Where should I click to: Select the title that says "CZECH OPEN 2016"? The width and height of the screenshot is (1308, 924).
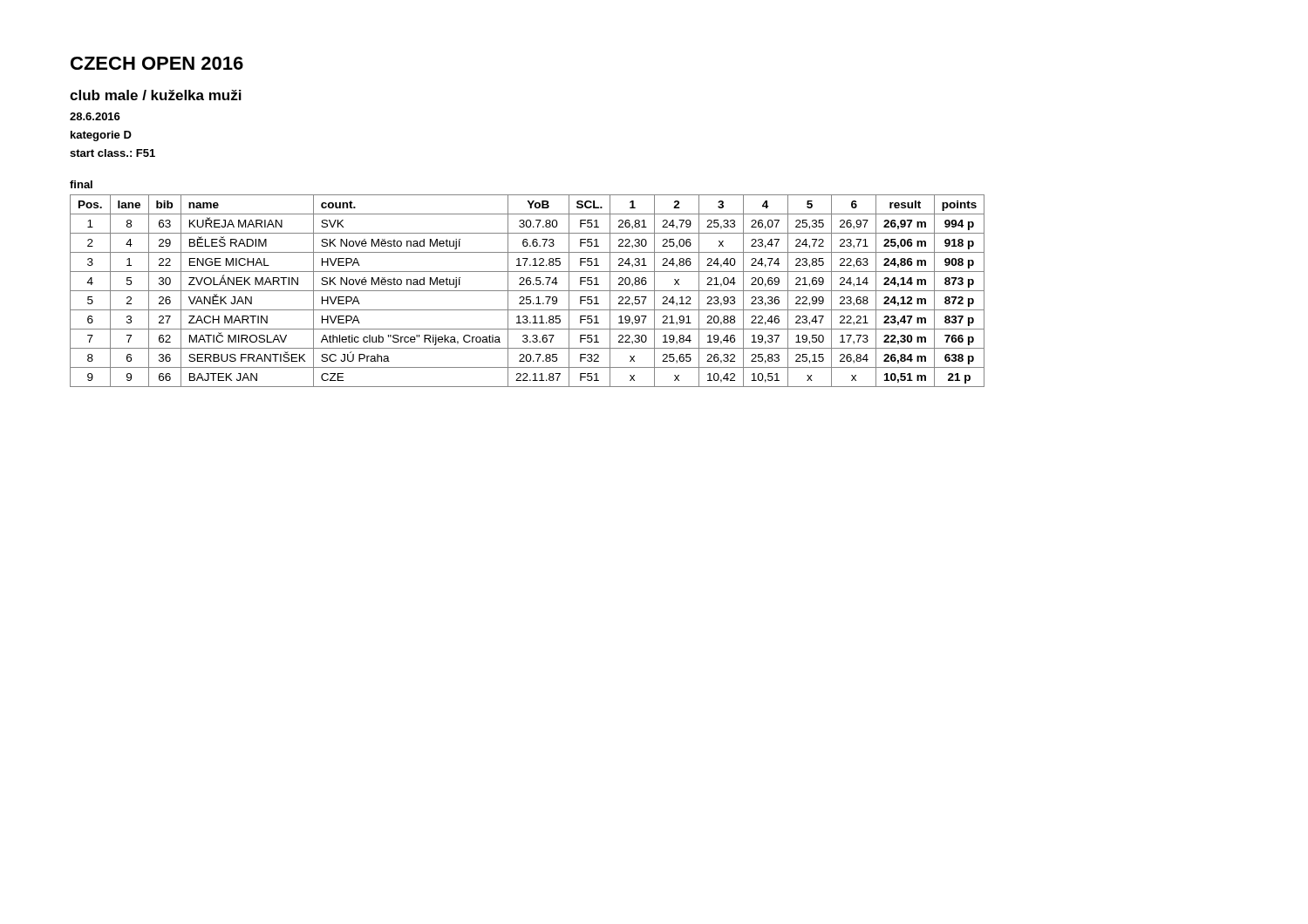(x=157, y=63)
